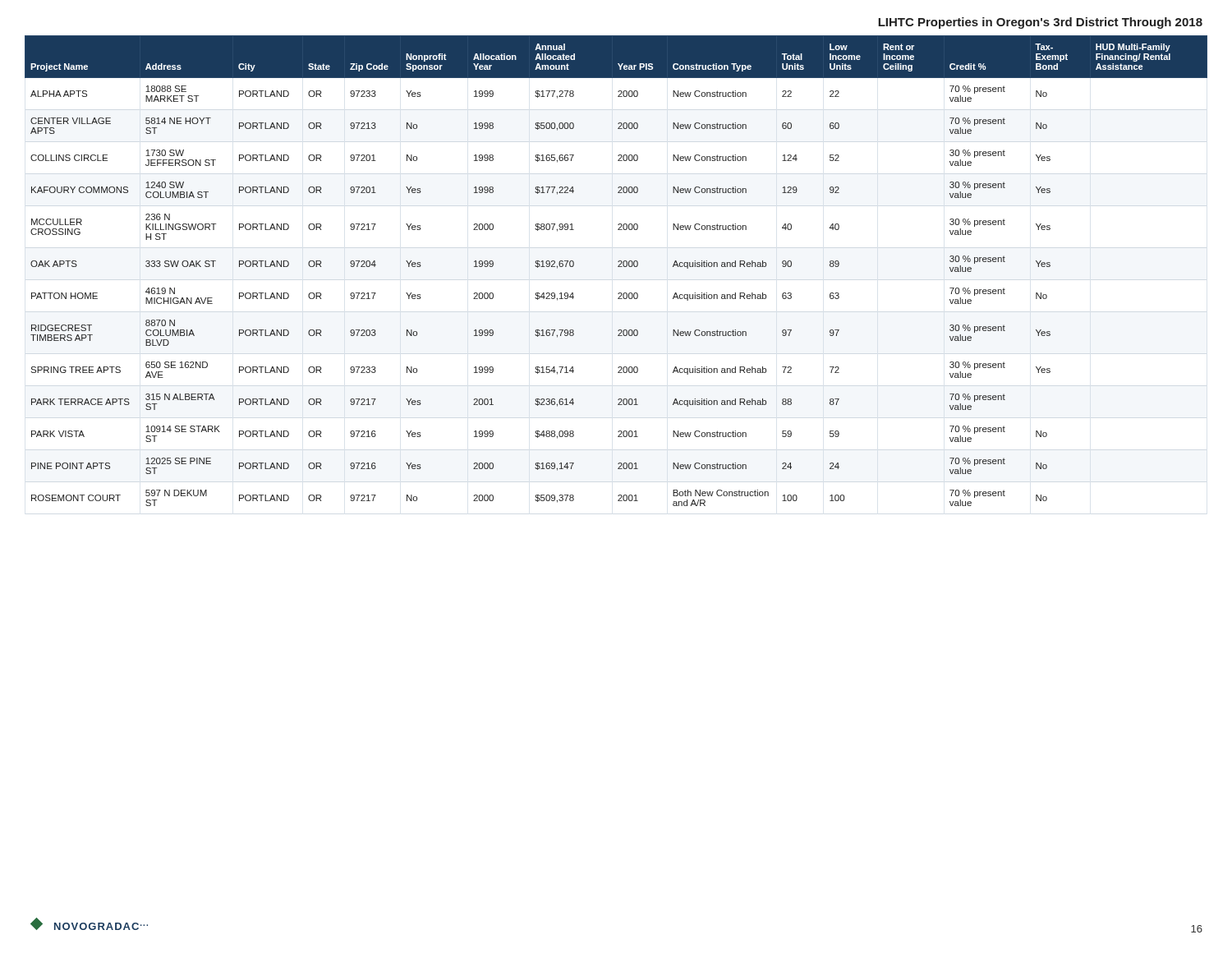
Task: Locate a table
Action: [x=616, y=275]
